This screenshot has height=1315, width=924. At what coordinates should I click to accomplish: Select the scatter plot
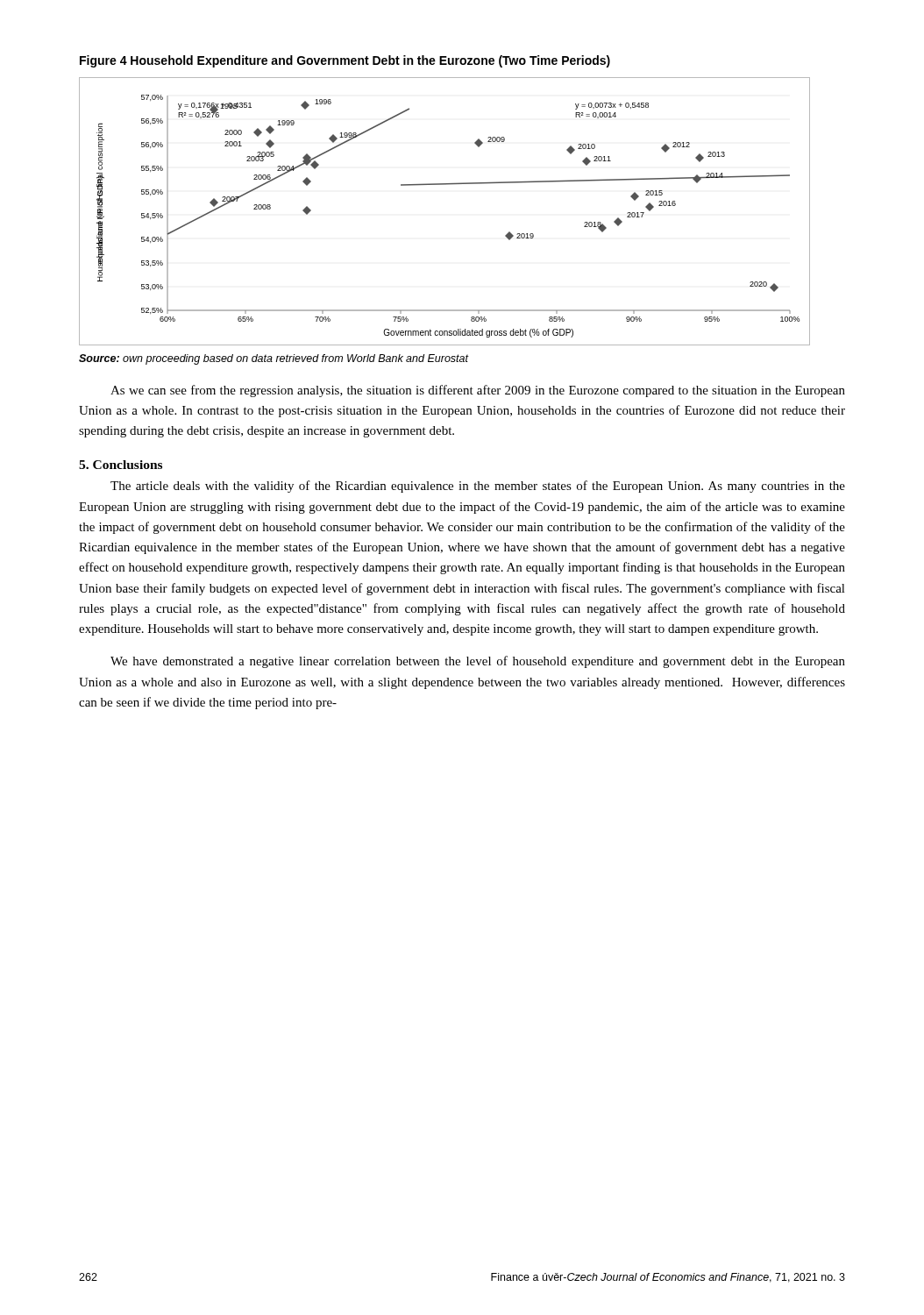[444, 211]
